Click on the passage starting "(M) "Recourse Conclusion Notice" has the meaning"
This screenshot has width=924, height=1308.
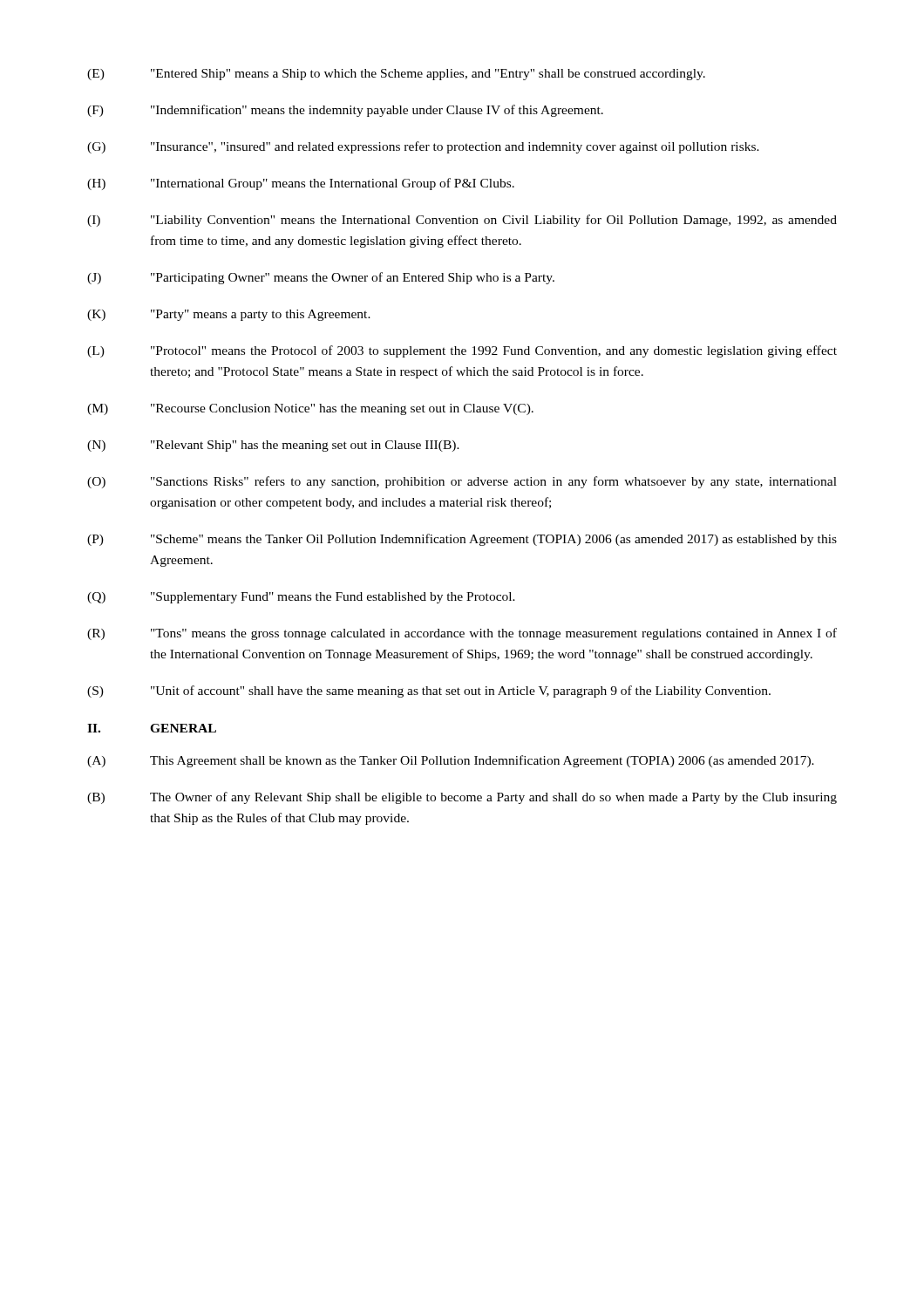point(462,408)
